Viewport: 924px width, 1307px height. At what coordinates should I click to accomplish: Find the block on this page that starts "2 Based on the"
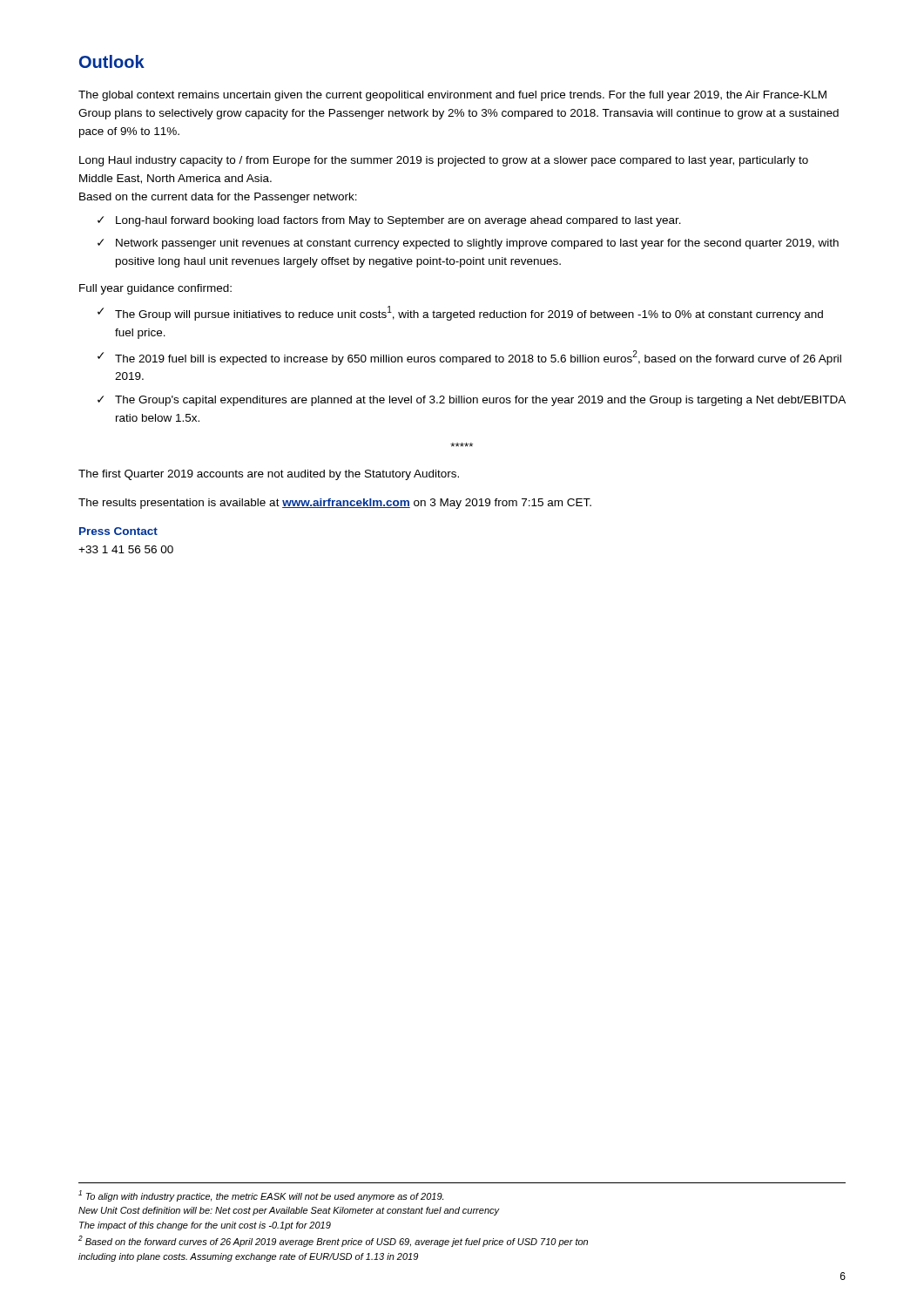click(333, 1241)
